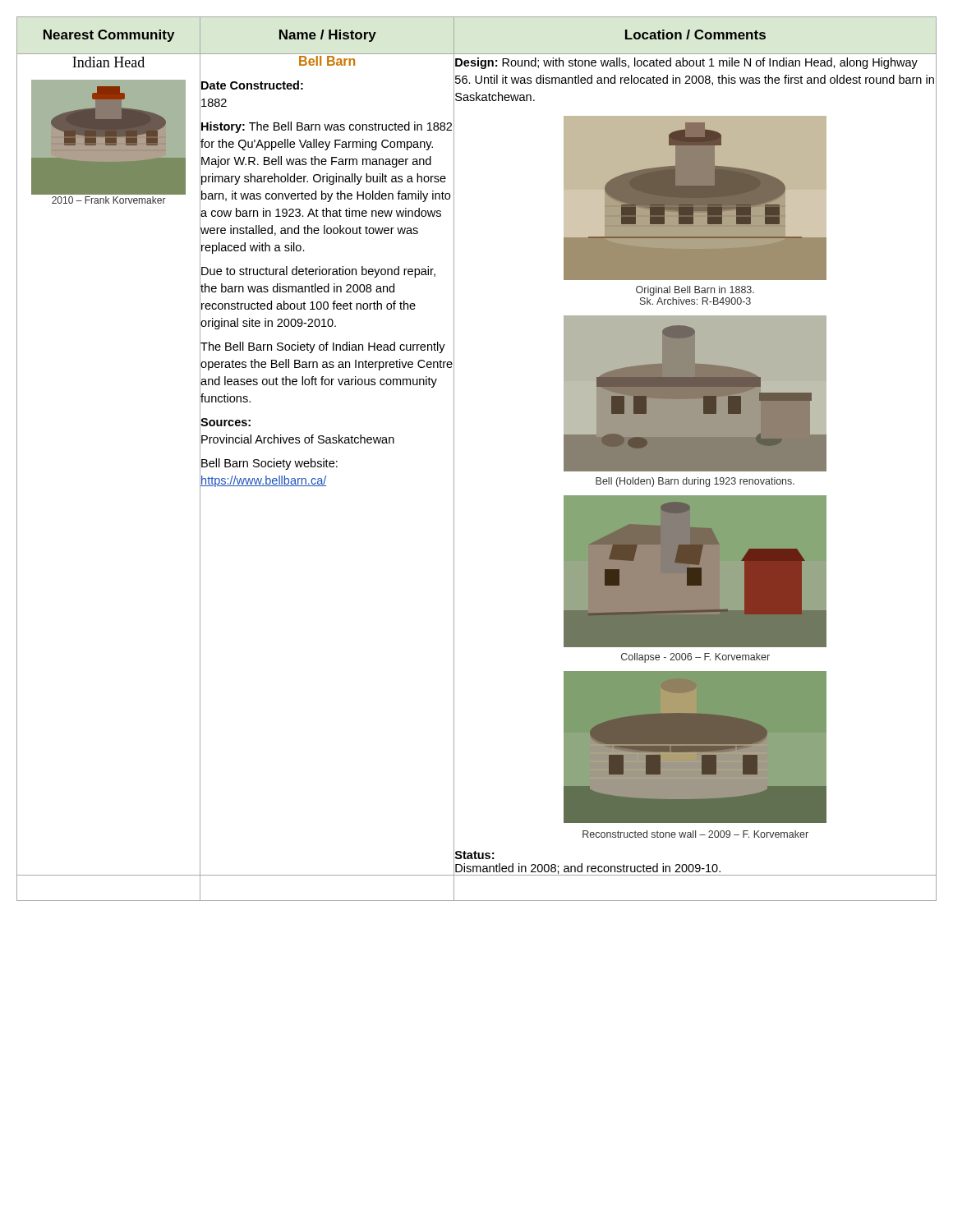Select the text block starting "Original Bell Barn in 1883. Sk."
Image resolution: width=953 pixels, height=1232 pixels.
(695, 296)
